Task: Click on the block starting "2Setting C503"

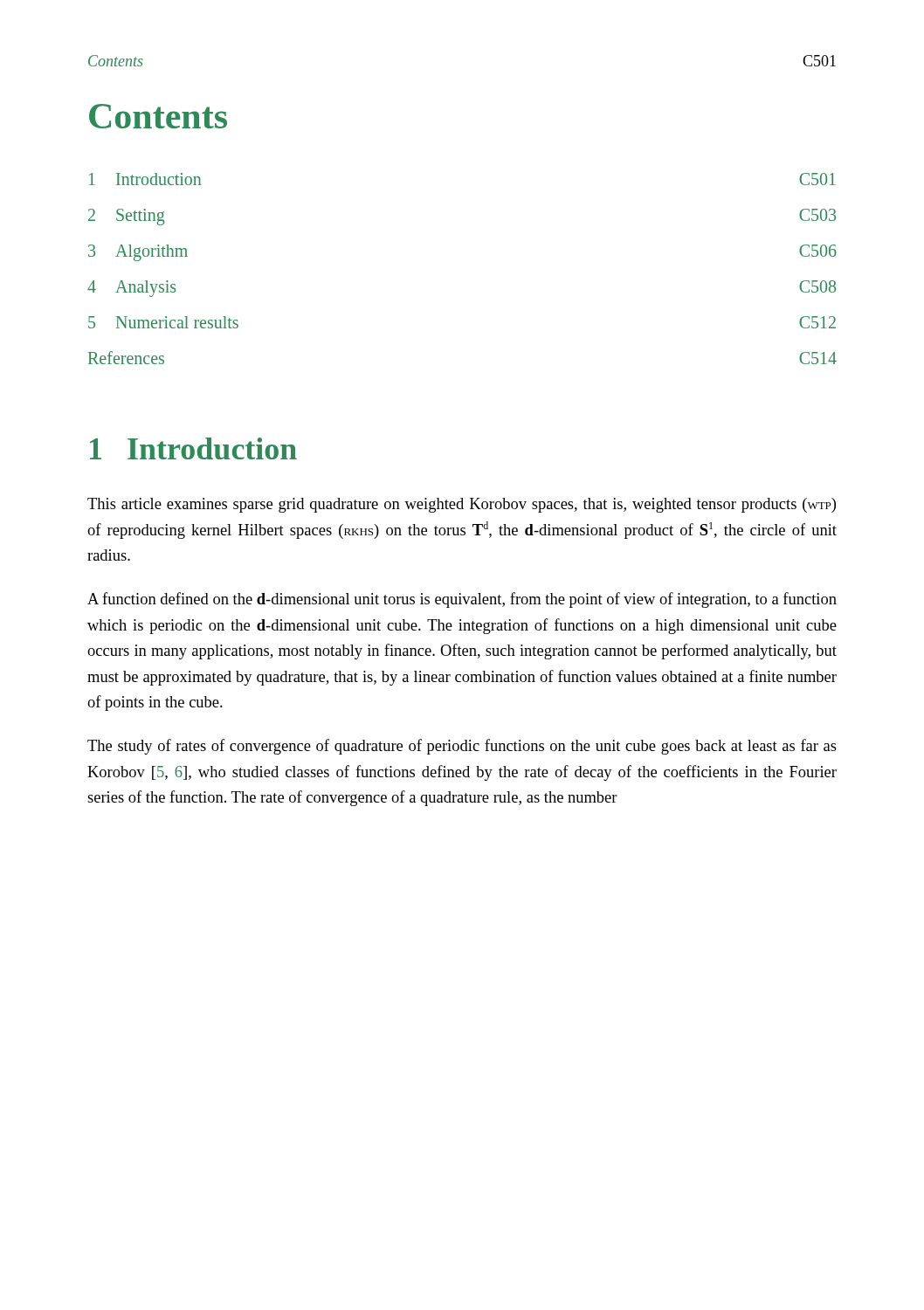Action: 140,217
